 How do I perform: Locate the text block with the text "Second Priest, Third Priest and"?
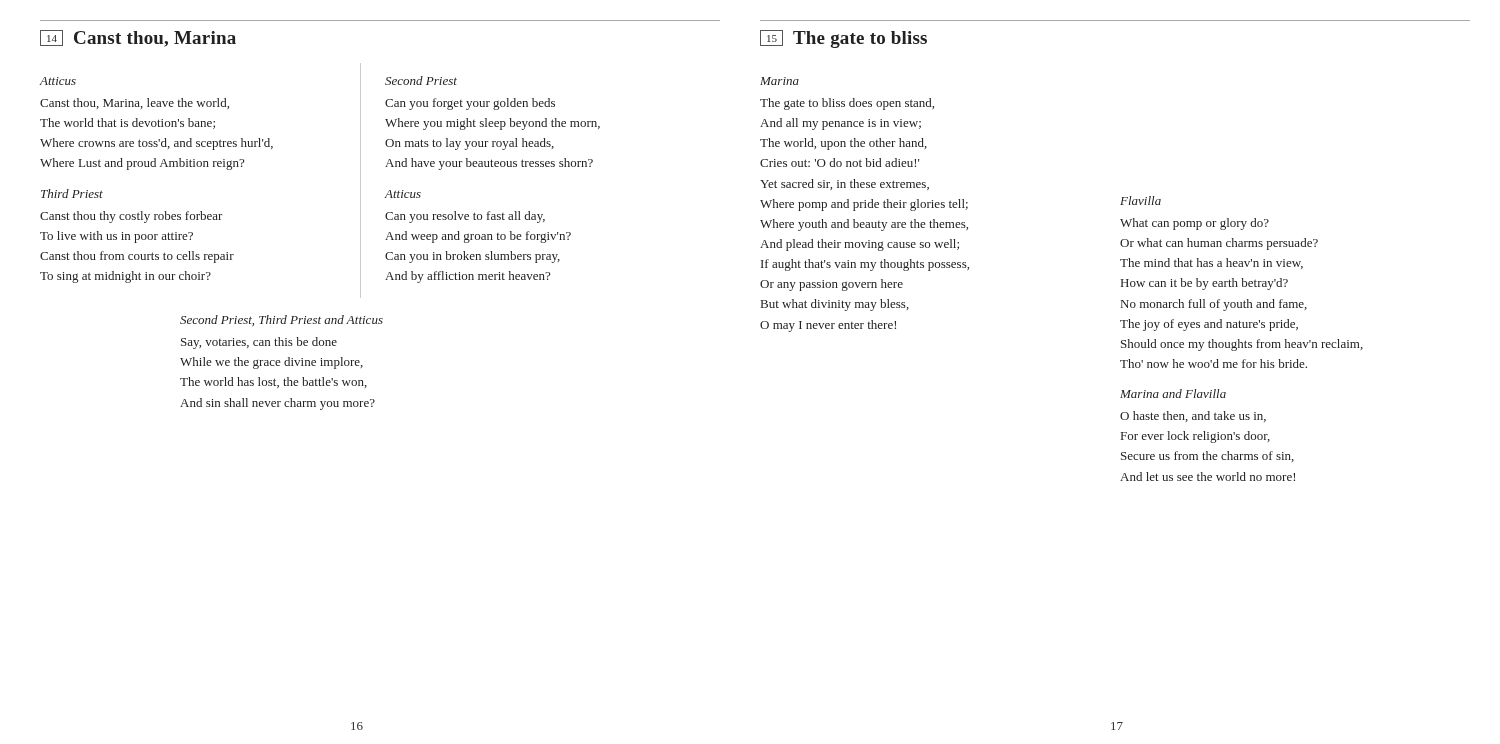(281, 320)
